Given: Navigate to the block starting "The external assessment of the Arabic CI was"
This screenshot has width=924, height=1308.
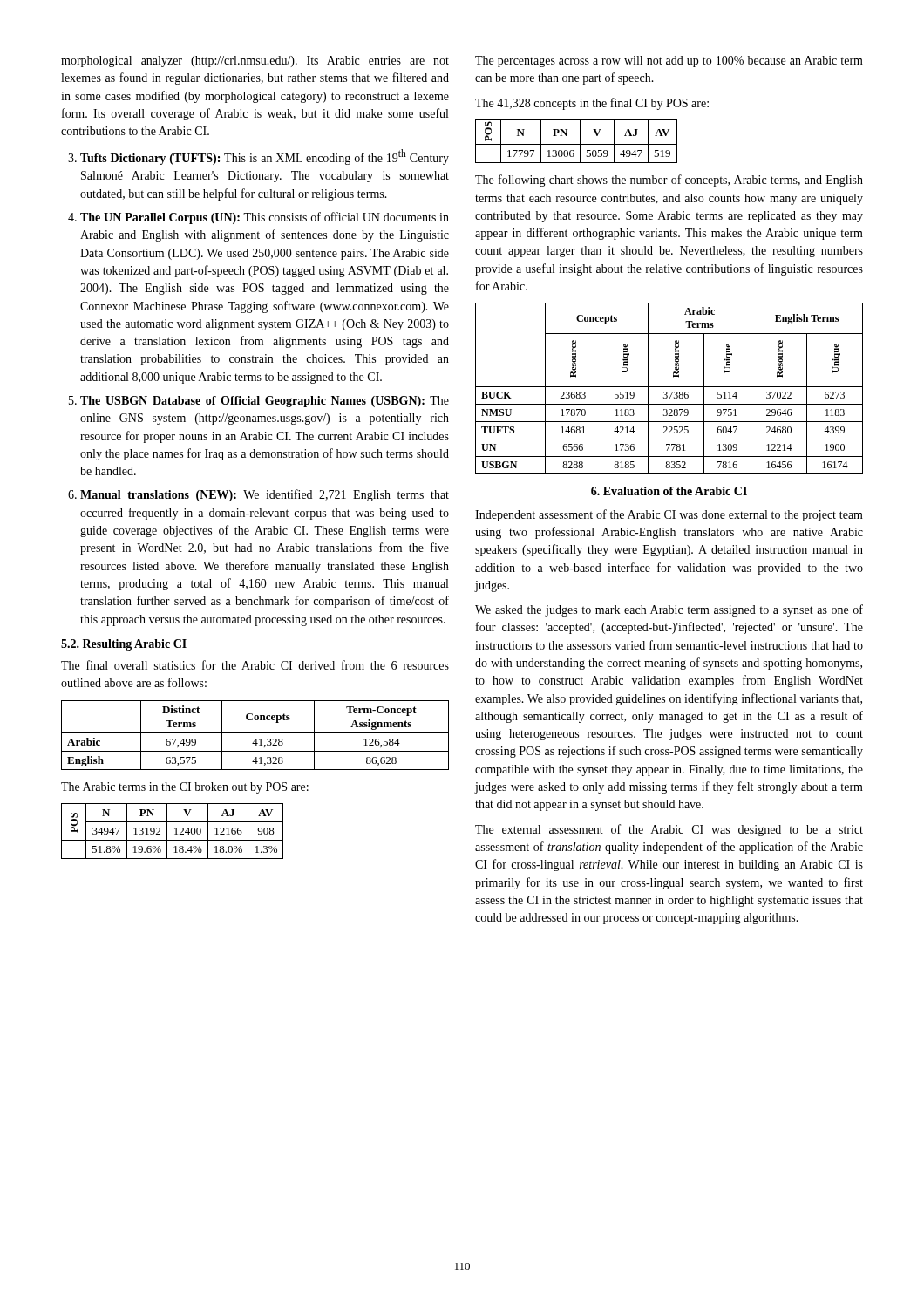Looking at the screenshot, I should (x=669, y=874).
